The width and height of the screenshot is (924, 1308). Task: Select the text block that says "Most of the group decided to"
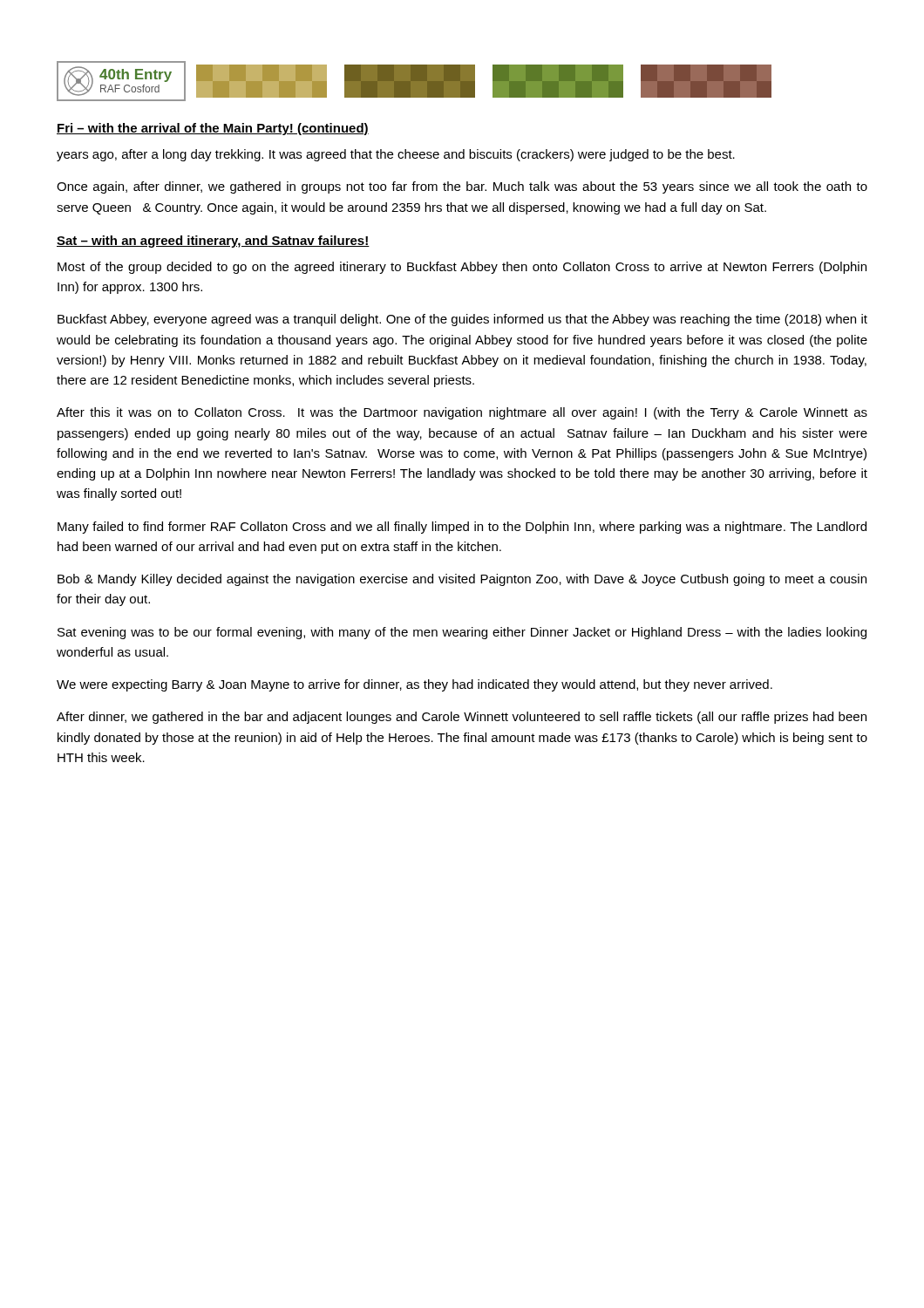[462, 276]
